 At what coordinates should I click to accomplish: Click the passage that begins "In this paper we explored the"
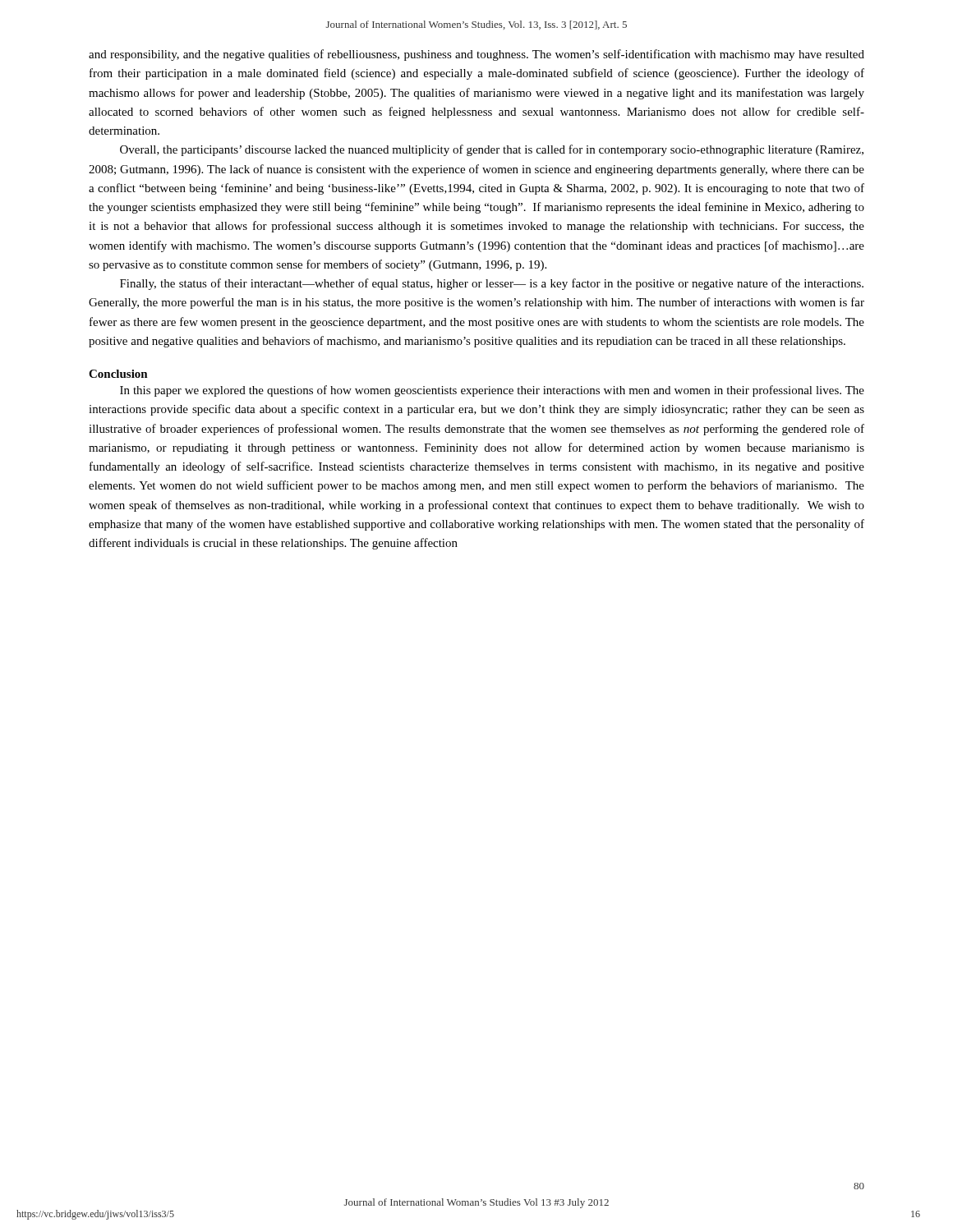tap(476, 467)
